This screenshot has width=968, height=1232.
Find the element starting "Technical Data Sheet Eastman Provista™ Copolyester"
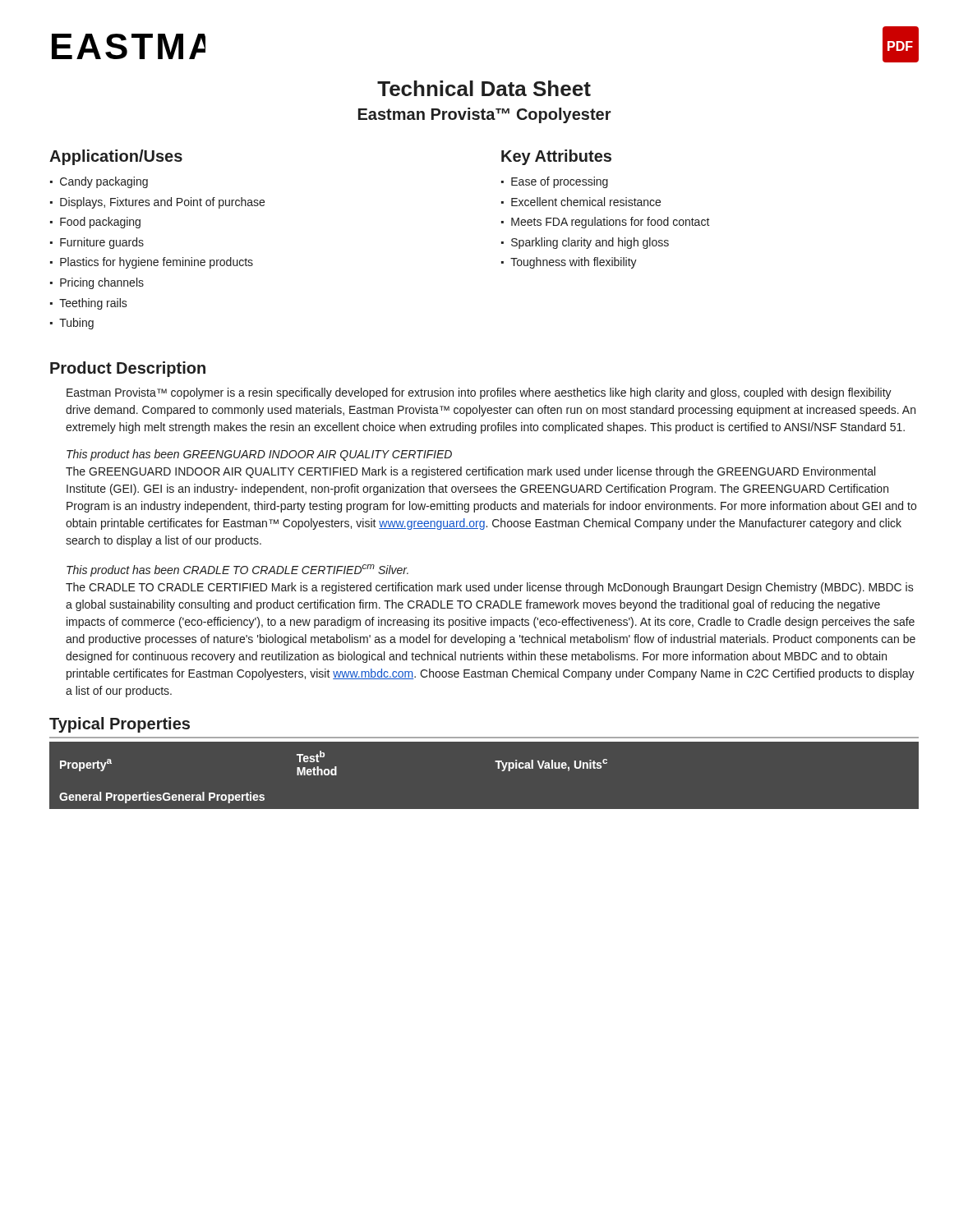coord(484,100)
